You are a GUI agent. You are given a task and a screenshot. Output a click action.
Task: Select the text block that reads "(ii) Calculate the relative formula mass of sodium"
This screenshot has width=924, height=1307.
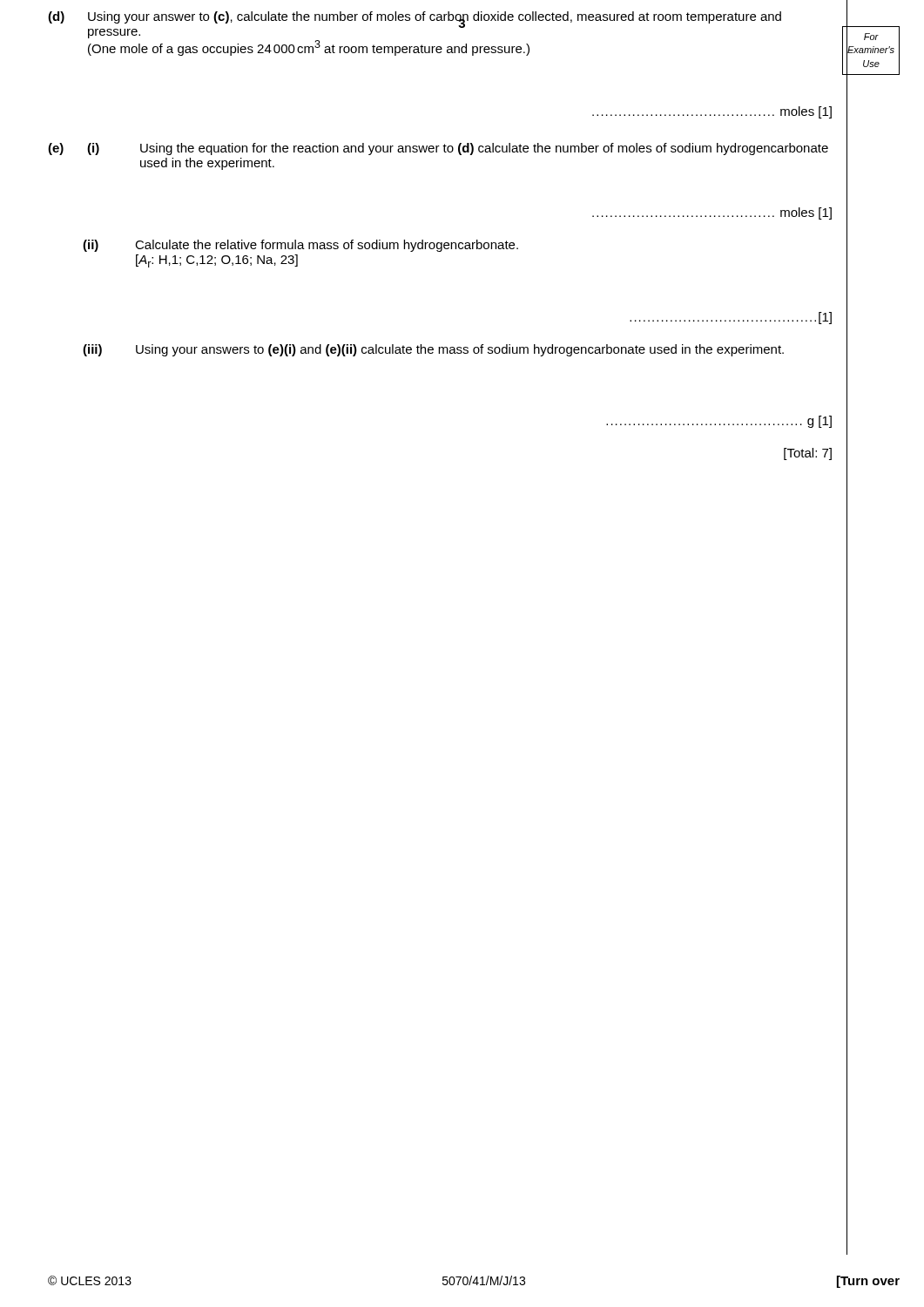300,246
